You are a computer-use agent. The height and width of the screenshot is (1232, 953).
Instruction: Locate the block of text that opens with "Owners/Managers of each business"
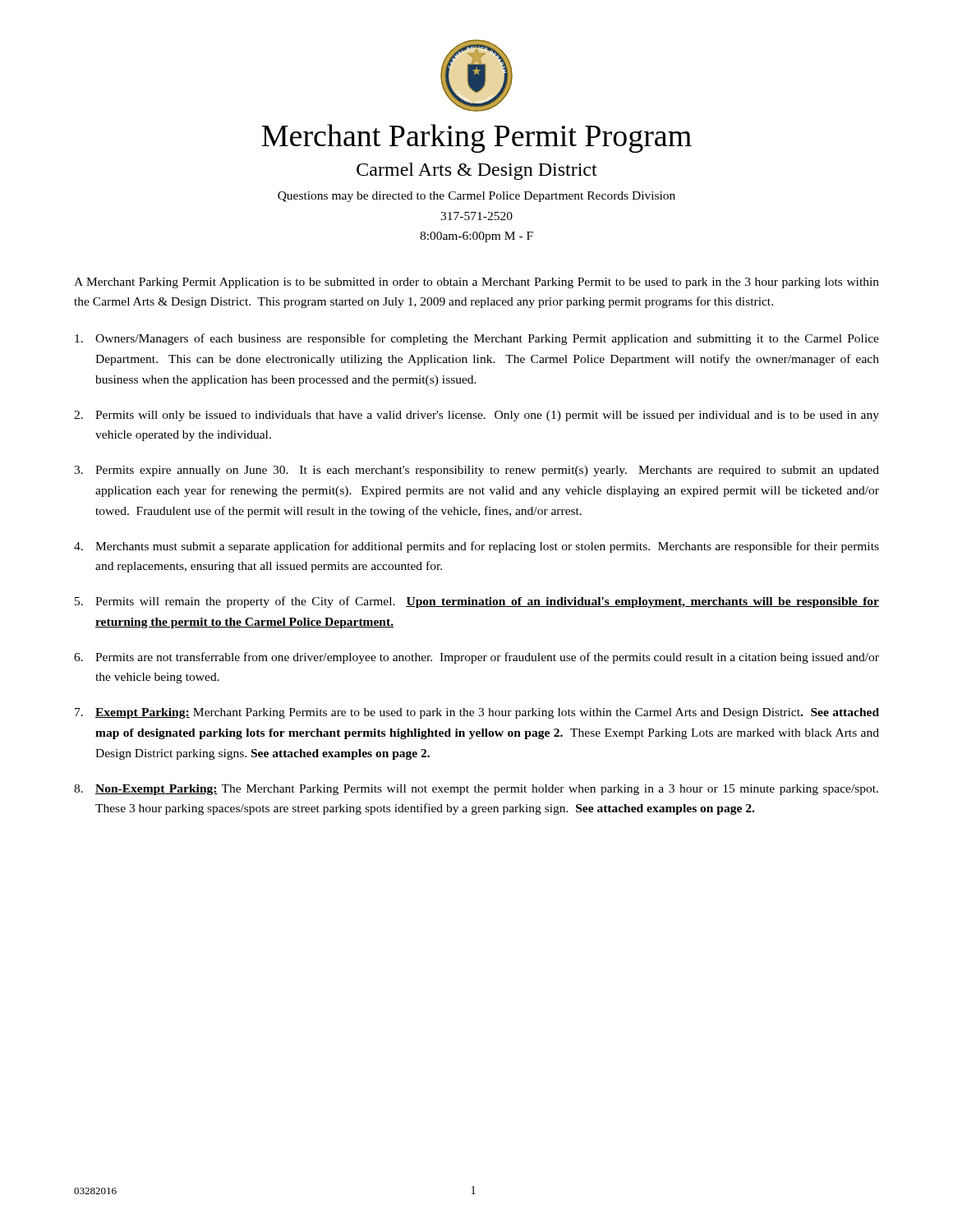[476, 359]
